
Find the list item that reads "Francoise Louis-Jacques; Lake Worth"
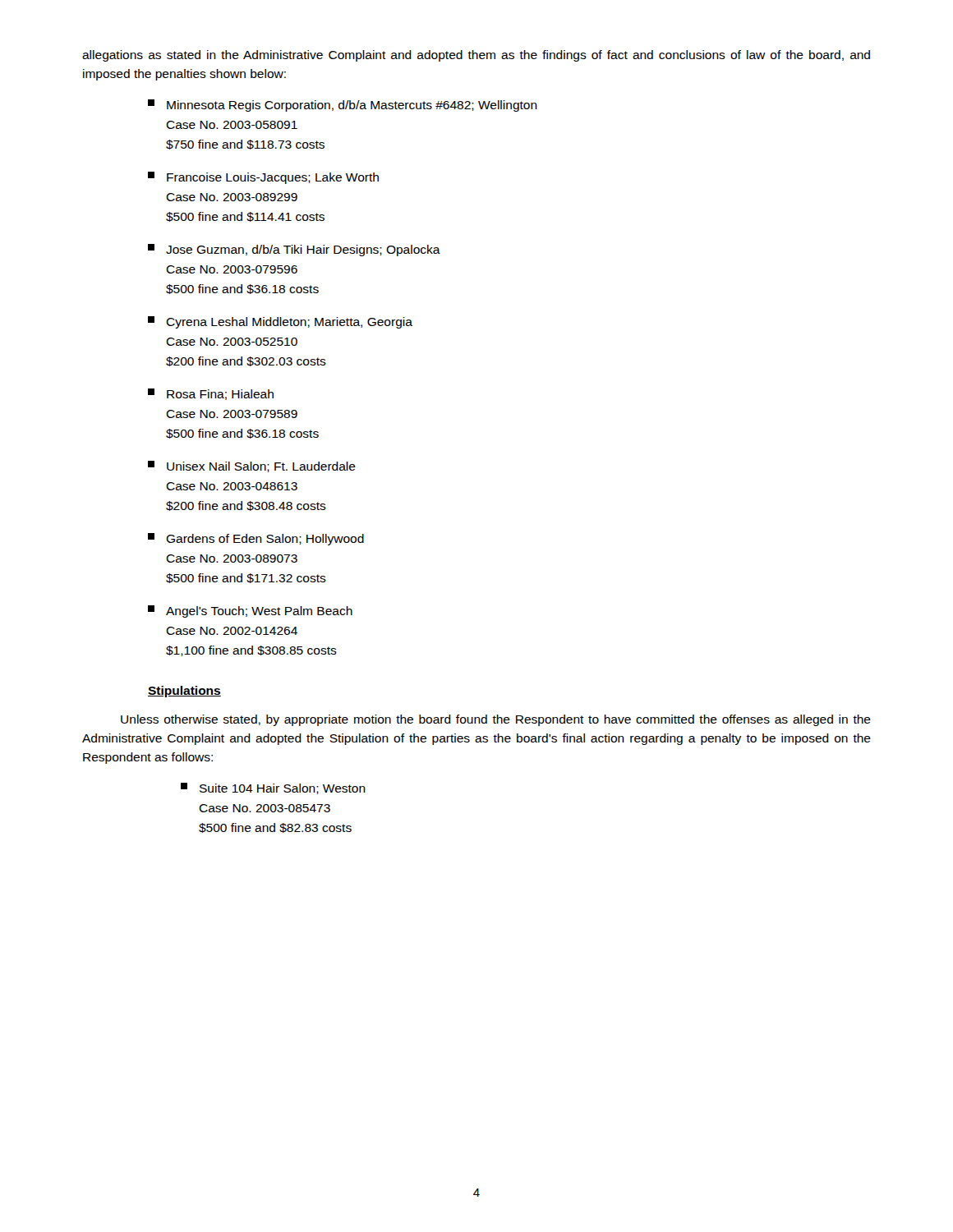(x=264, y=197)
